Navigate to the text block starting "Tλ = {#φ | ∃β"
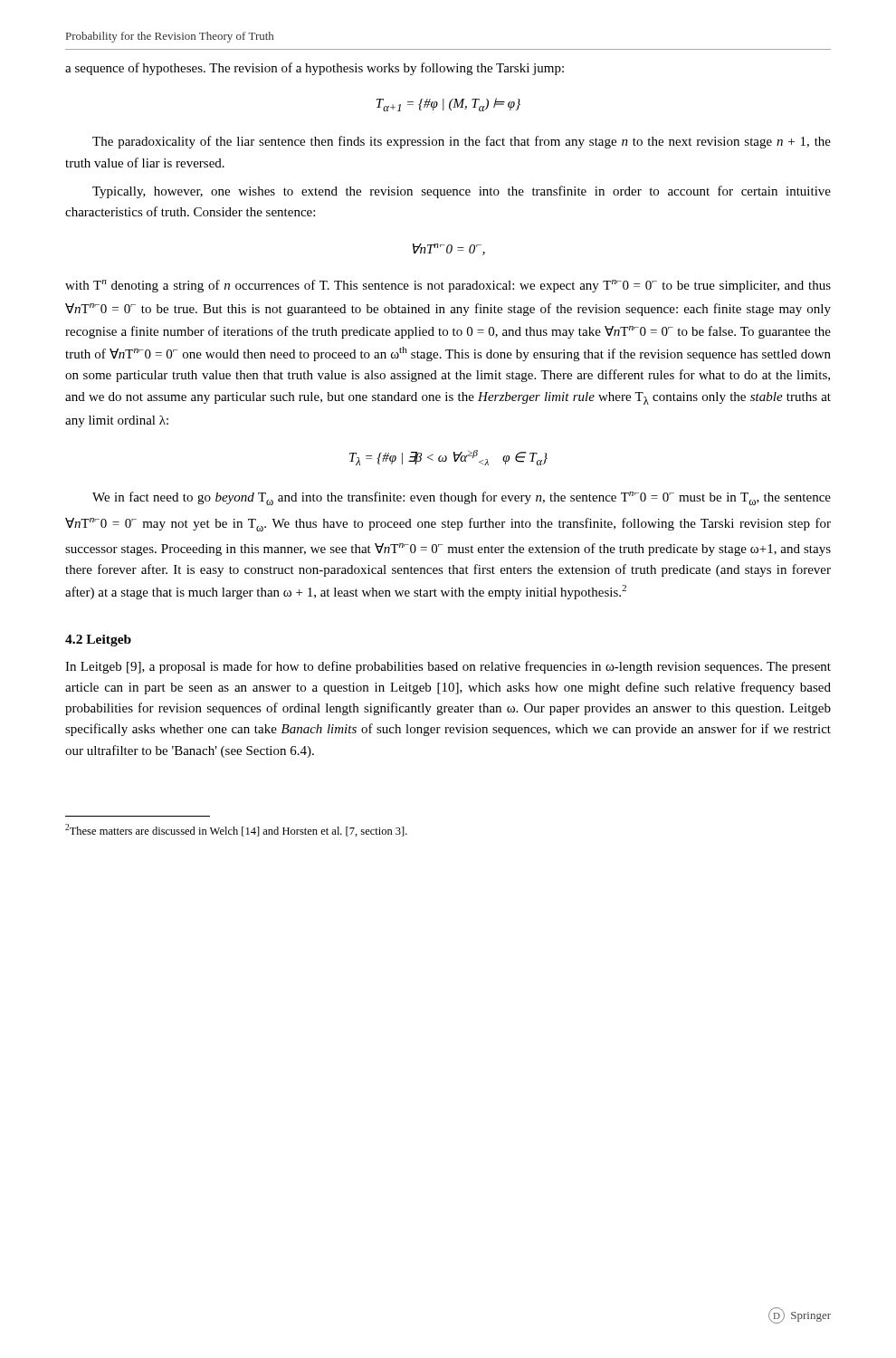Image resolution: width=896 pixels, height=1358 pixels. [448, 458]
